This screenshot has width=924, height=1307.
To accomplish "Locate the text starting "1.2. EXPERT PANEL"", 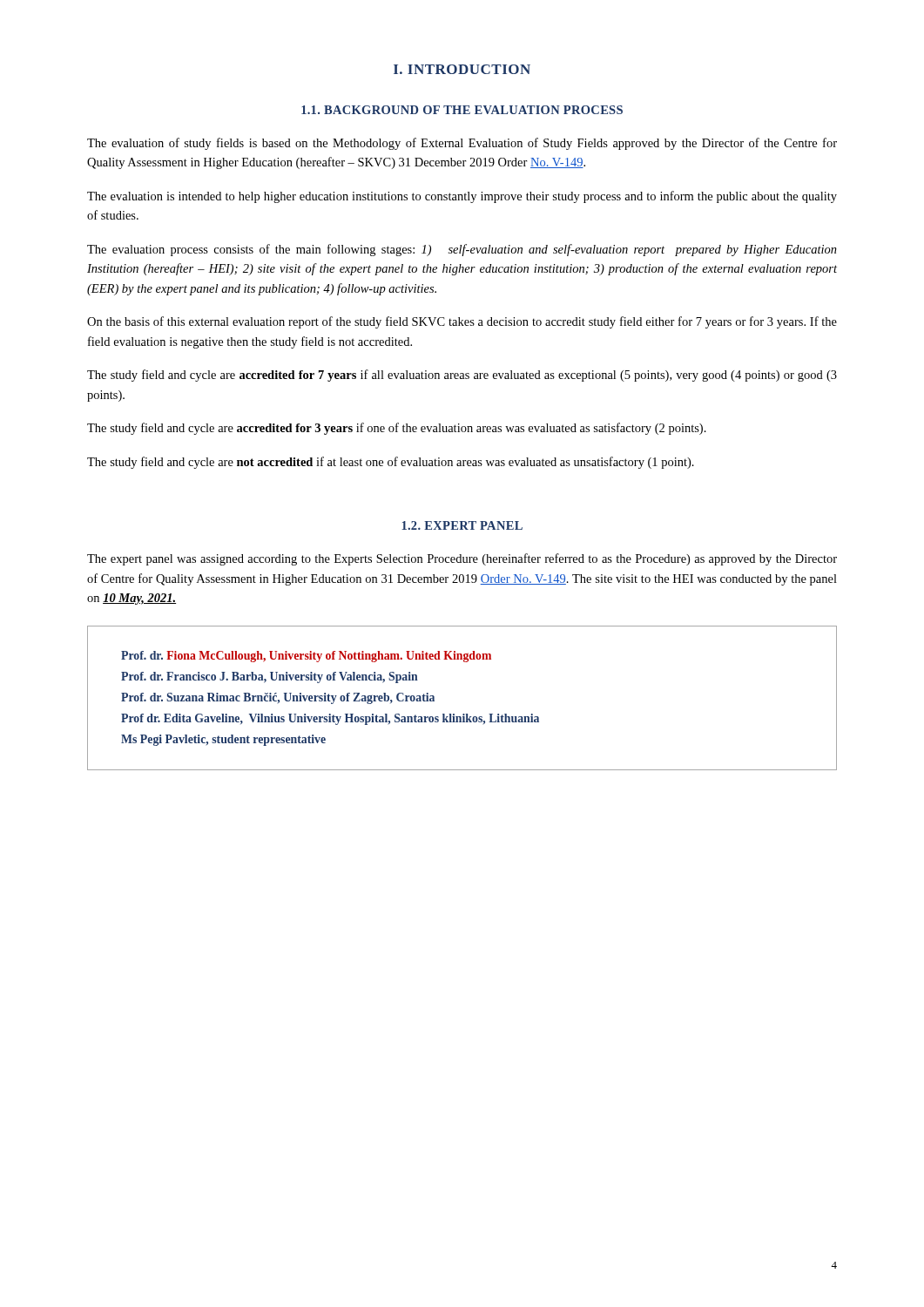I will 462,525.
